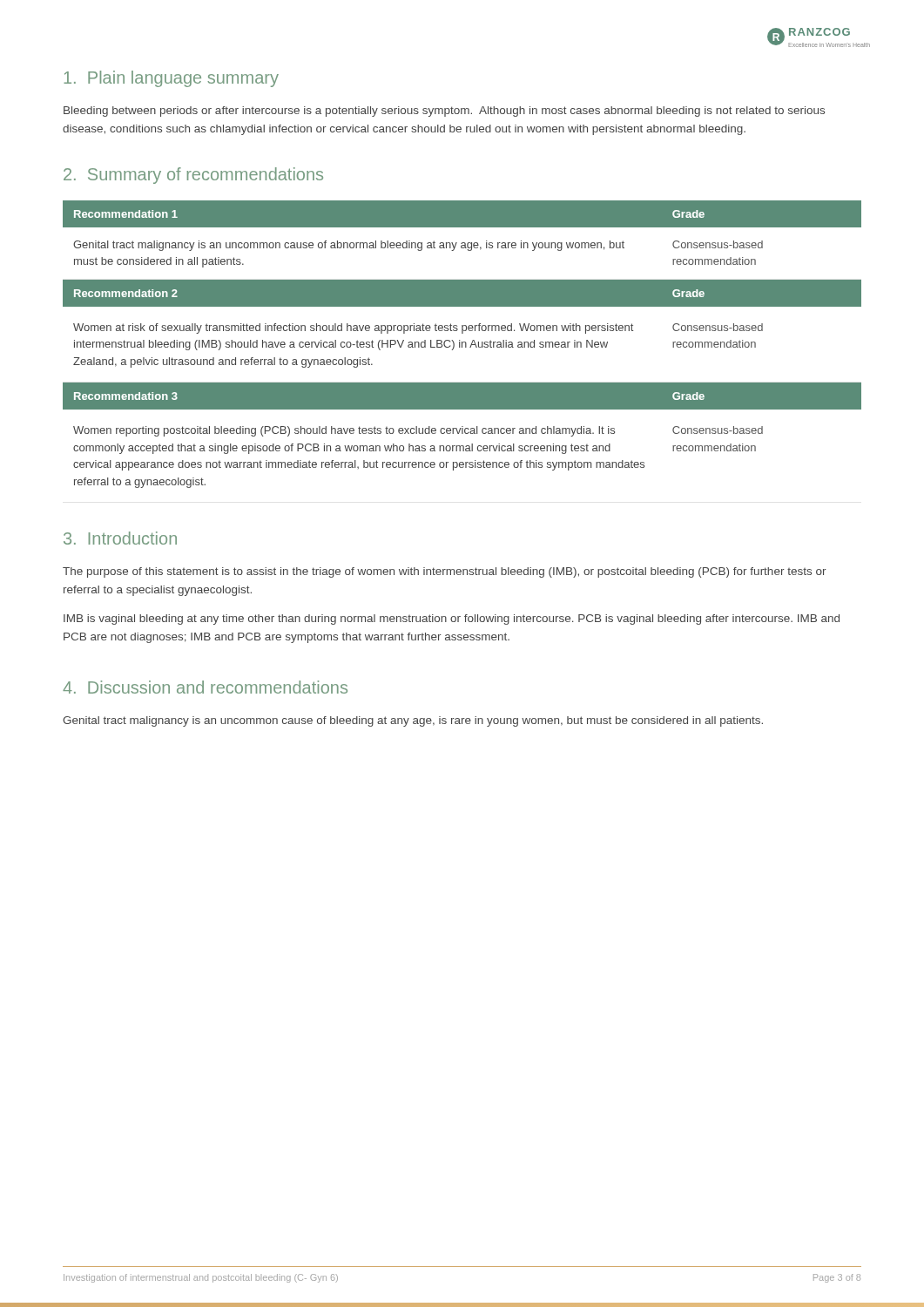Locate the table with the text "Genital tract malignancy is an"
The image size is (924, 1307).
(x=462, y=352)
